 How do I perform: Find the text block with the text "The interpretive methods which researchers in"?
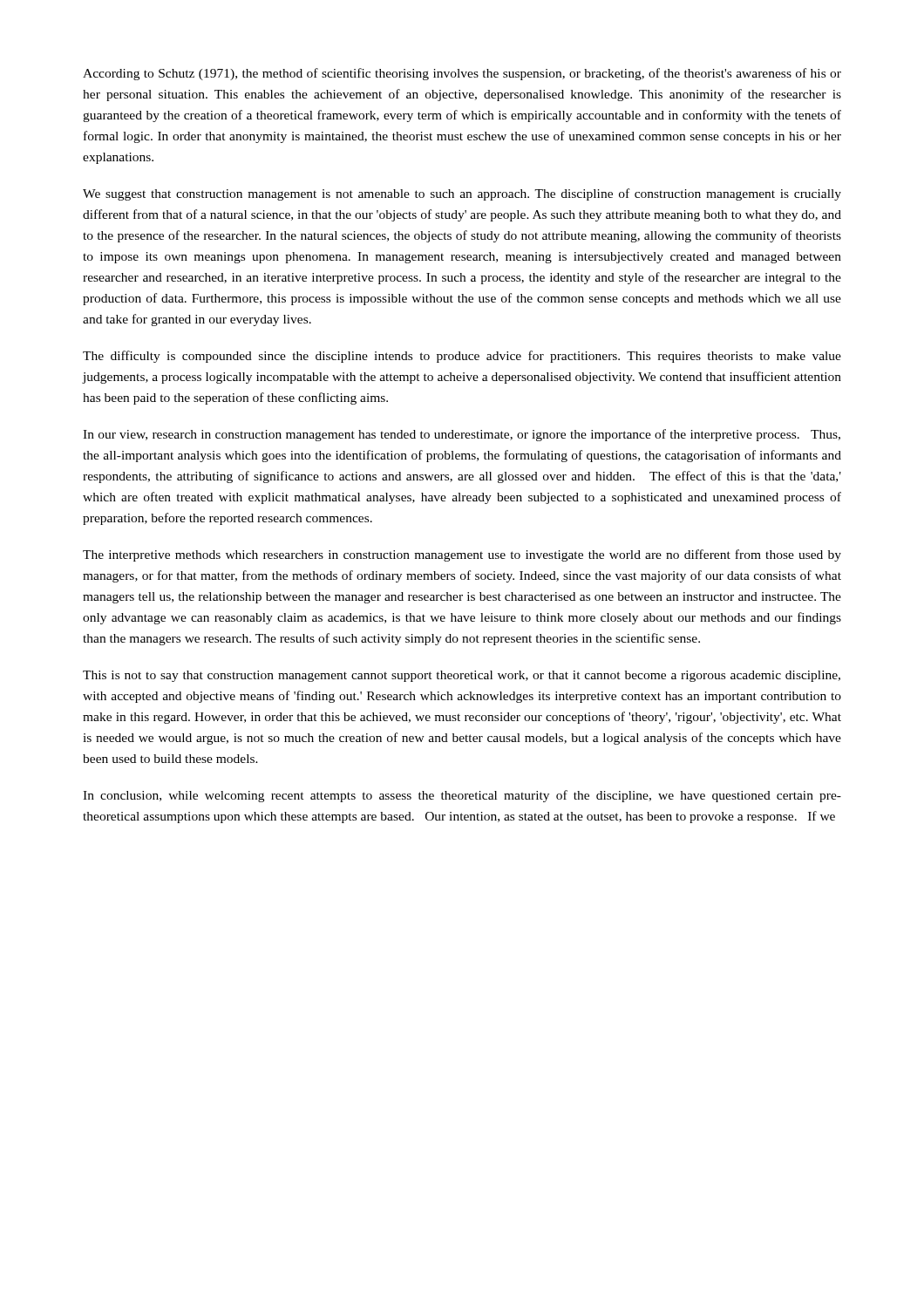tap(462, 596)
